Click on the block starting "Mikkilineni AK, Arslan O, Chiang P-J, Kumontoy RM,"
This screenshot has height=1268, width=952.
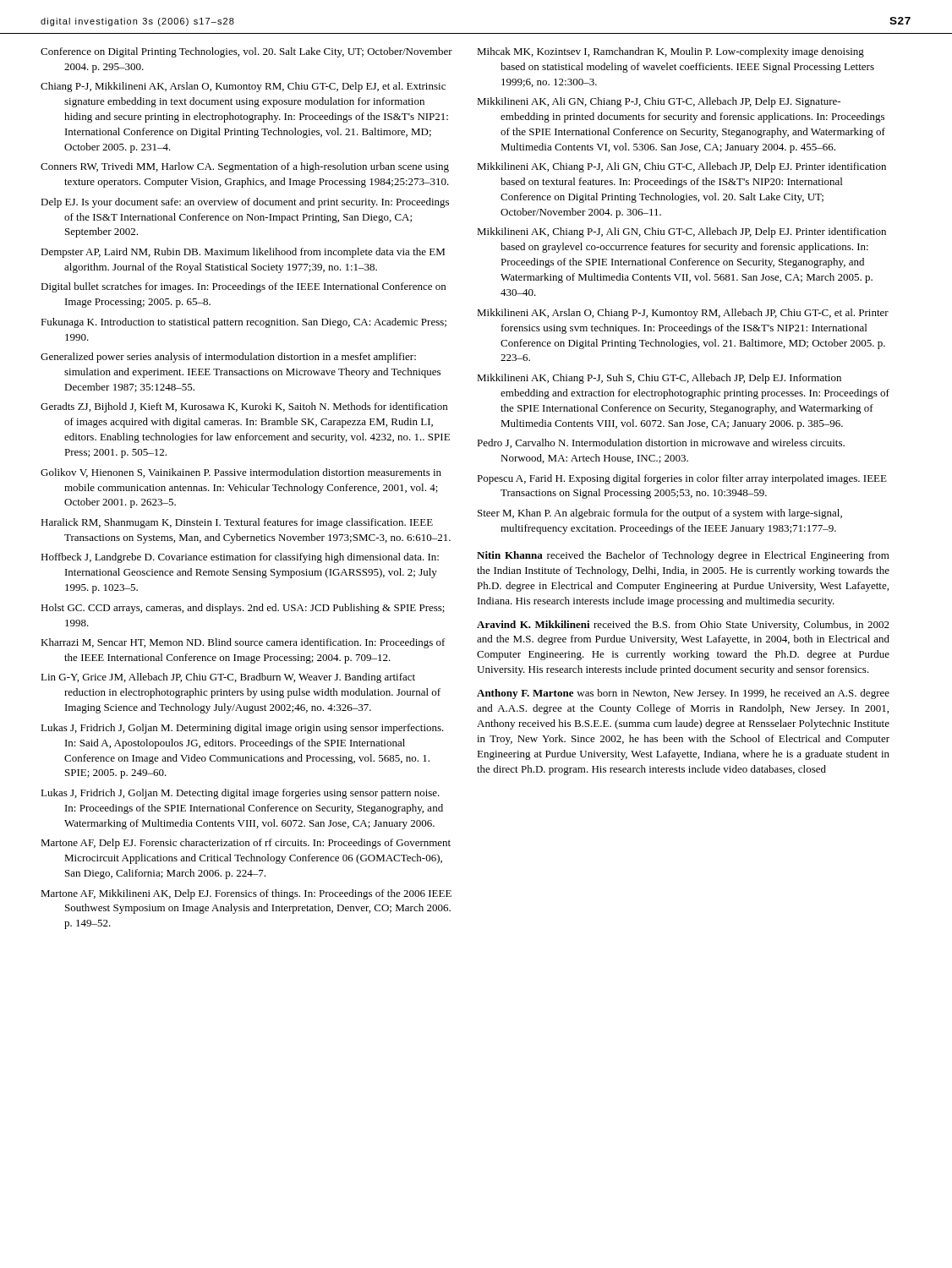683,335
